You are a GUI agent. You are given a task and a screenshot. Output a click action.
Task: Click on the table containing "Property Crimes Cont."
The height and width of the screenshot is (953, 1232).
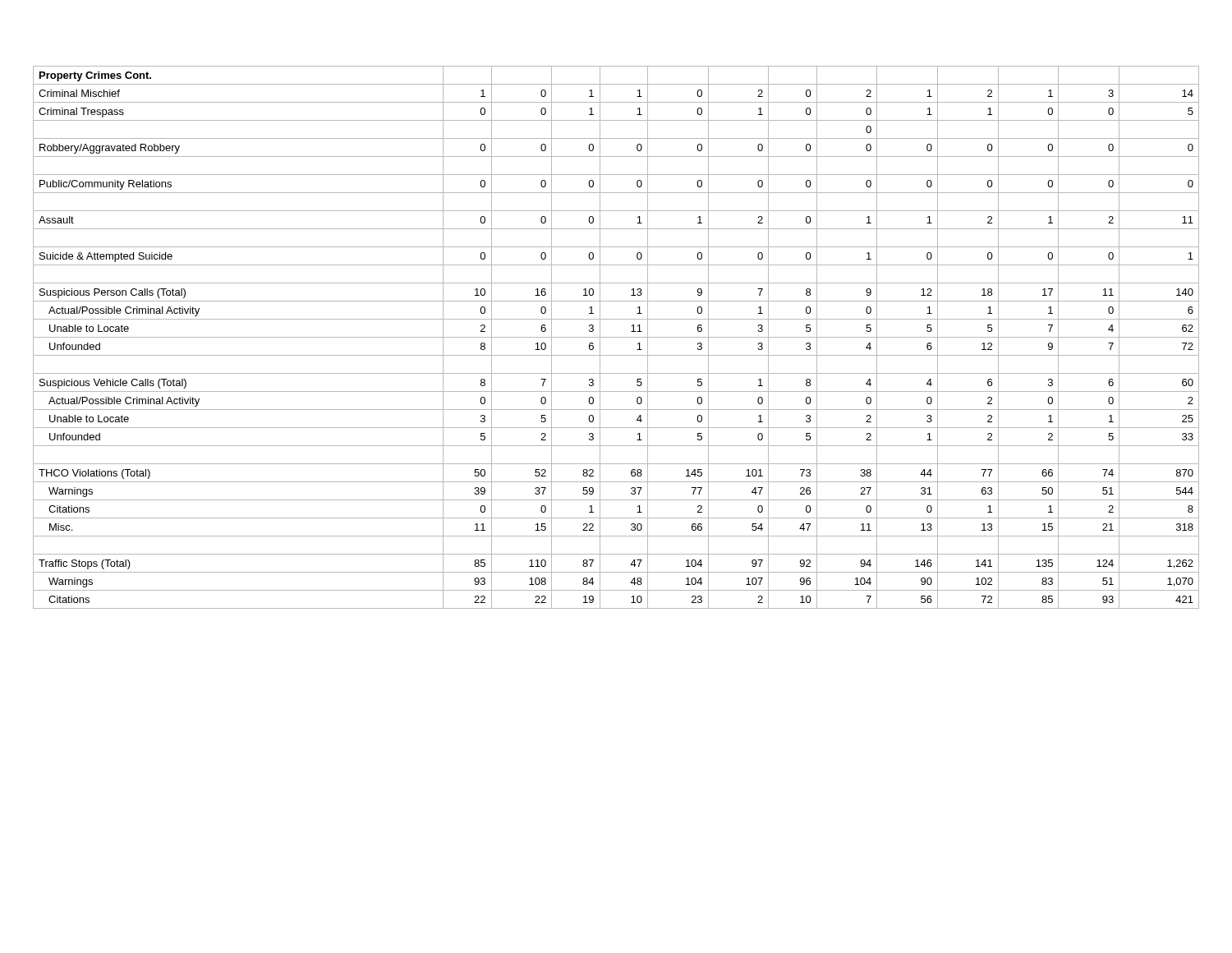(616, 337)
